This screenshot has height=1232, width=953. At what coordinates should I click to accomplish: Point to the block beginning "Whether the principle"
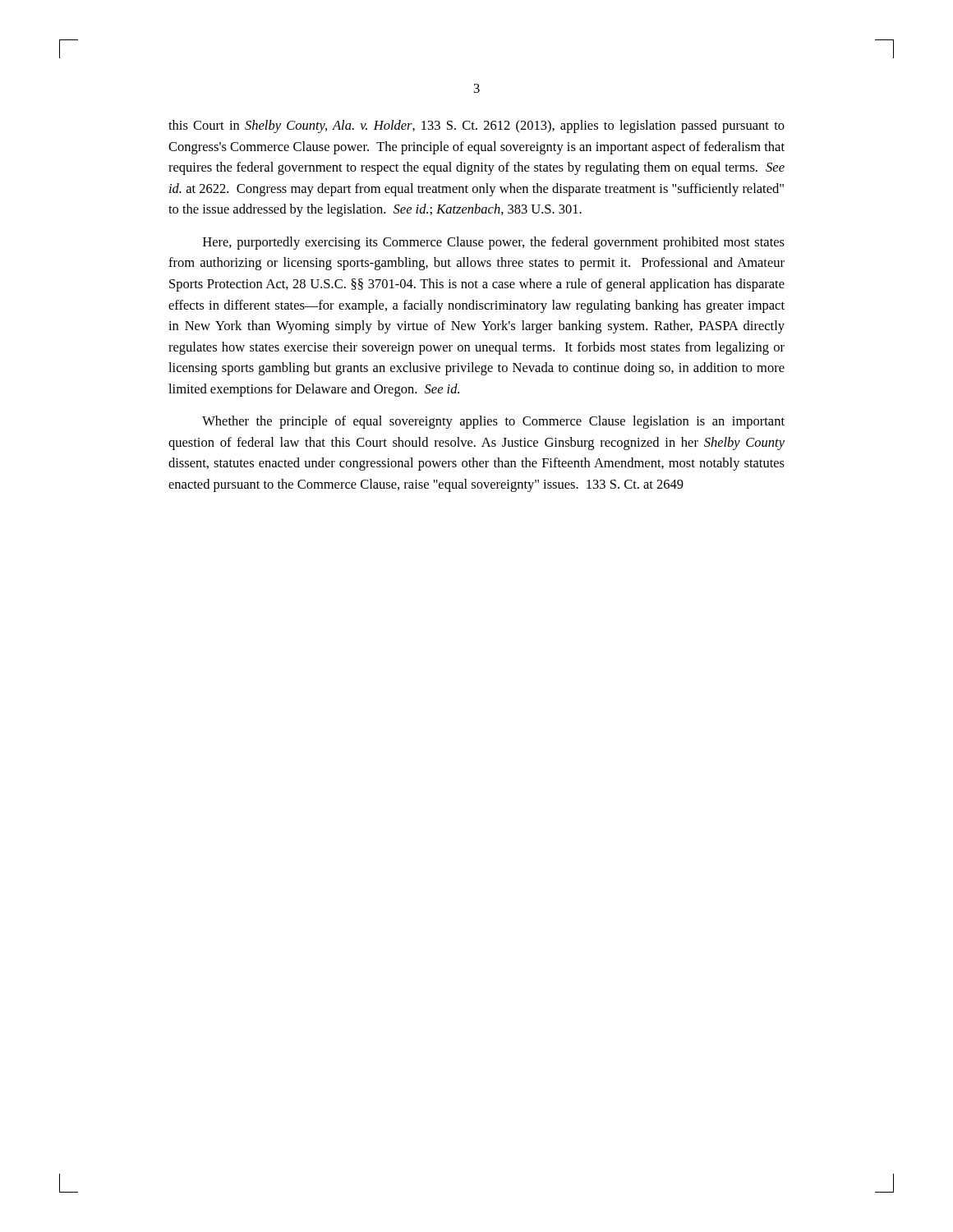(x=476, y=453)
